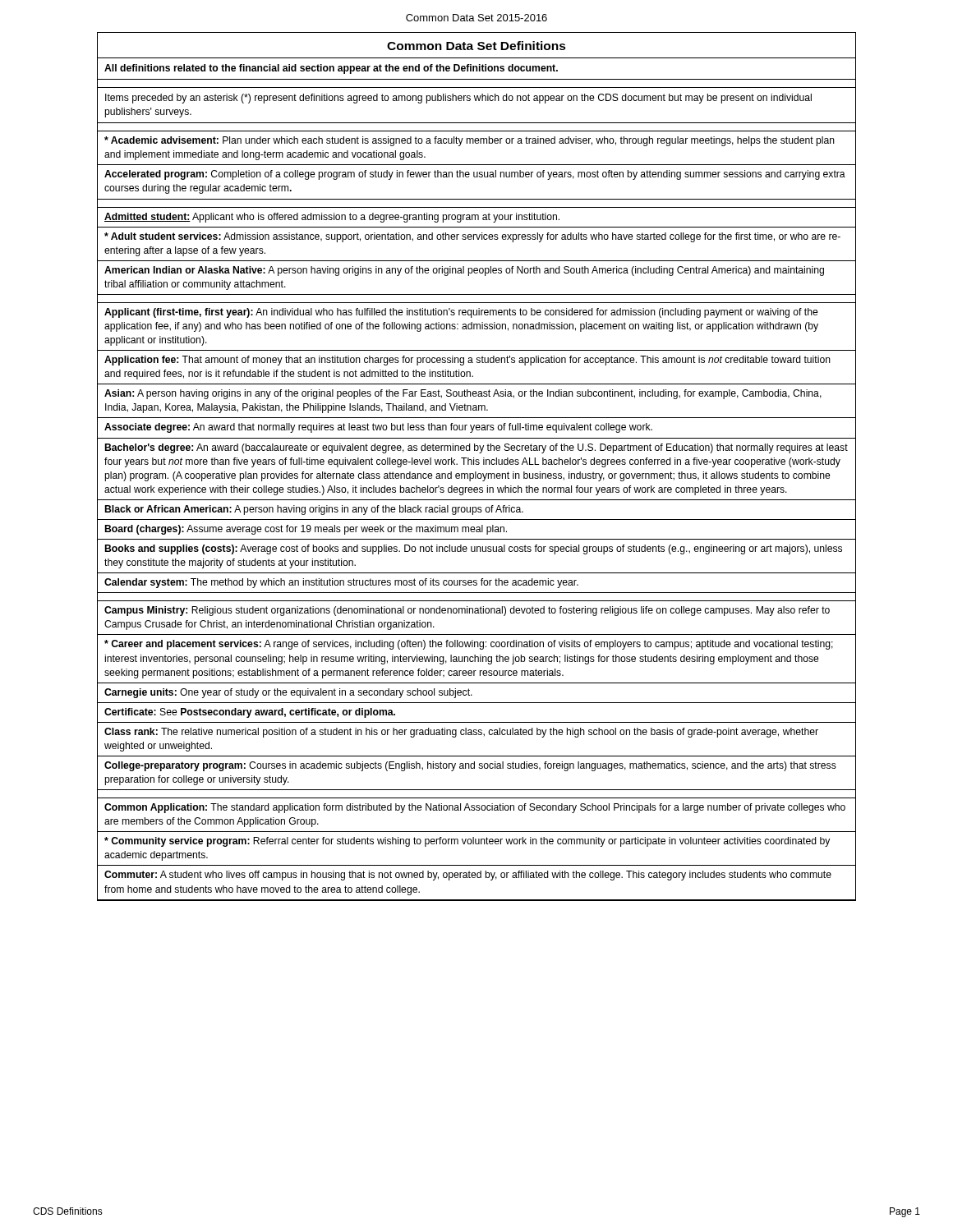Point to the region starting "Black or African American: A"

coord(314,509)
